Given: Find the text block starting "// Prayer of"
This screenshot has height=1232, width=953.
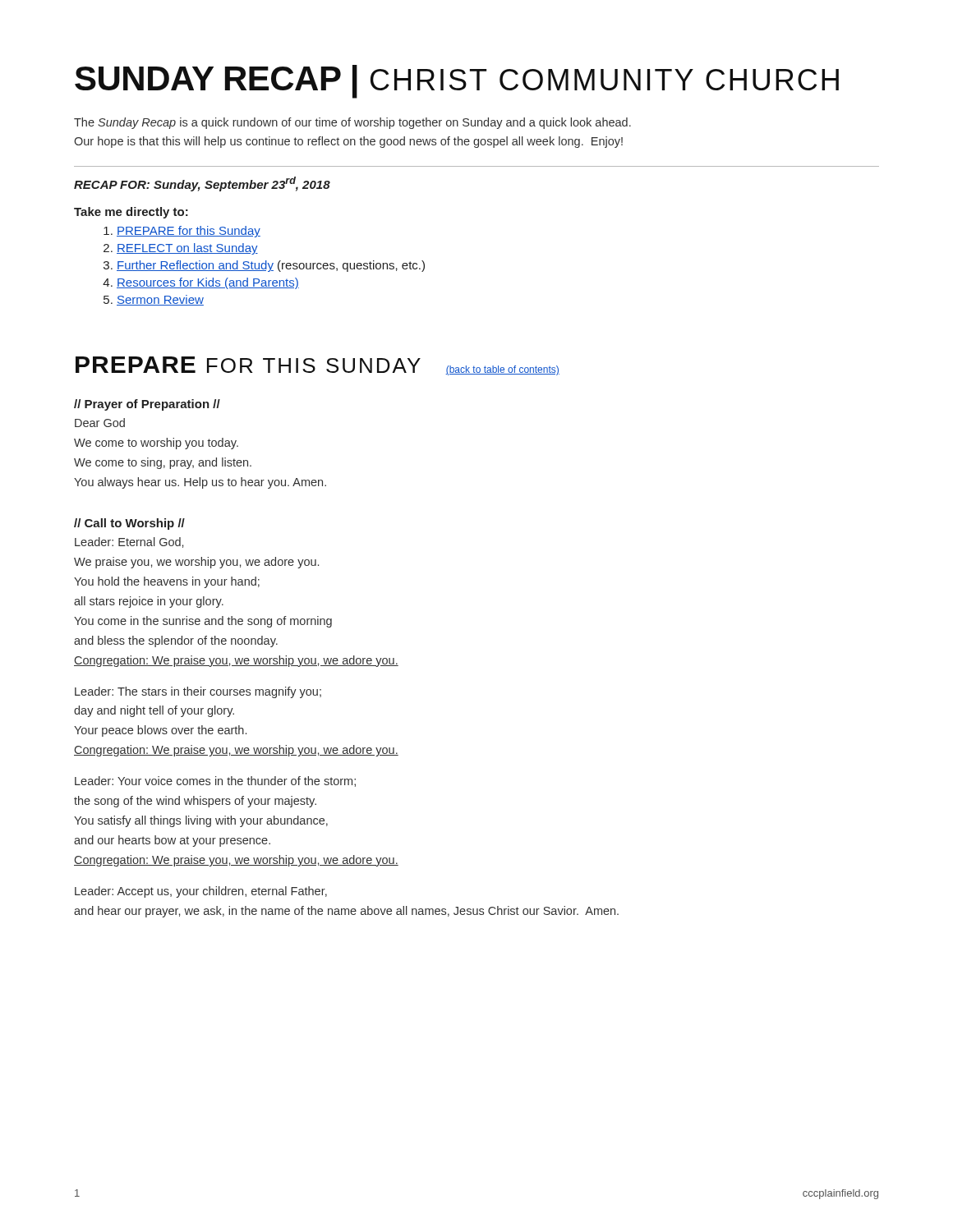Looking at the screenshot, I should point(147,404).
